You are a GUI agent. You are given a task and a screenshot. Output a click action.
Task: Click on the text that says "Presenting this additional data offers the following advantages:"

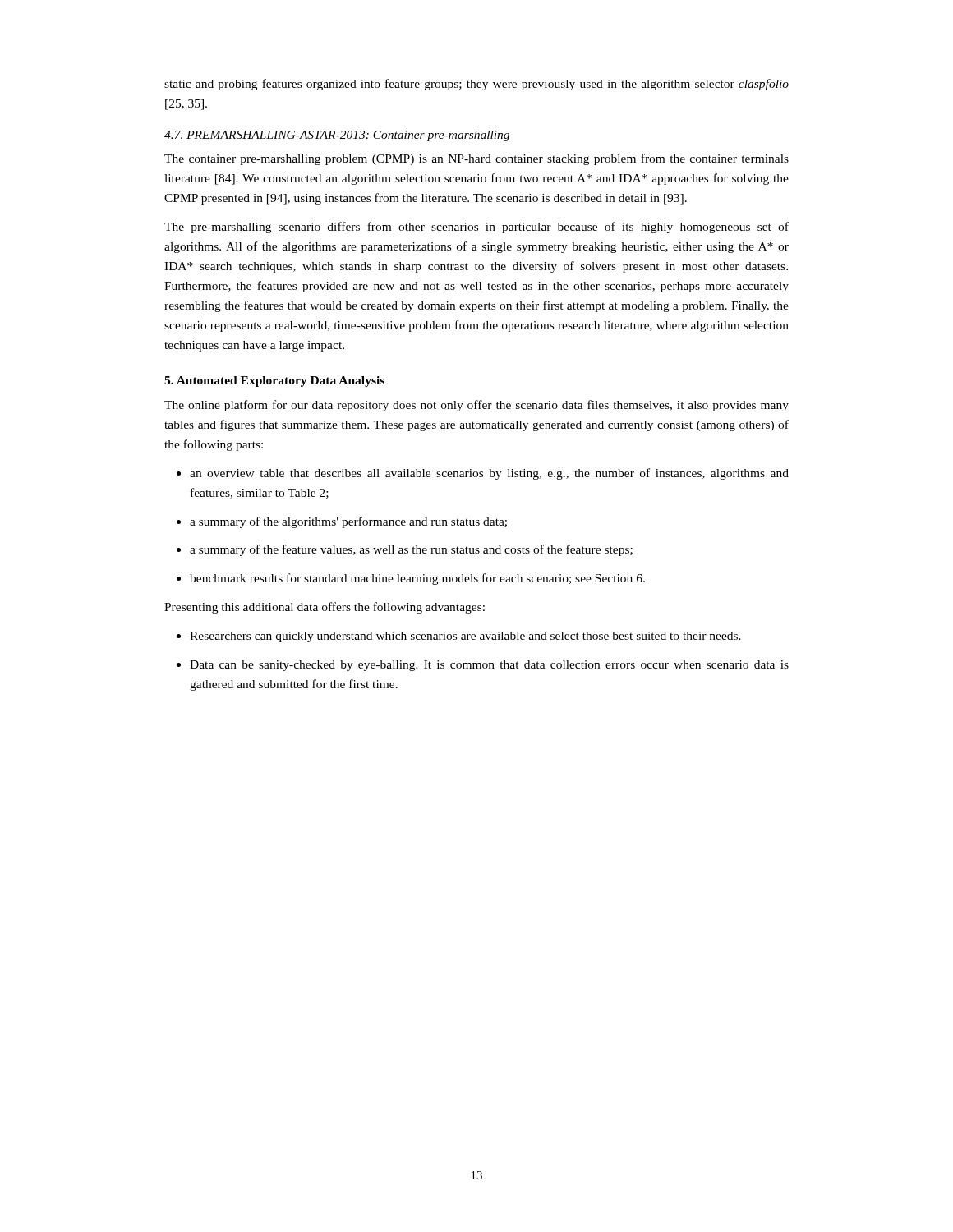[x=476, y=607]
